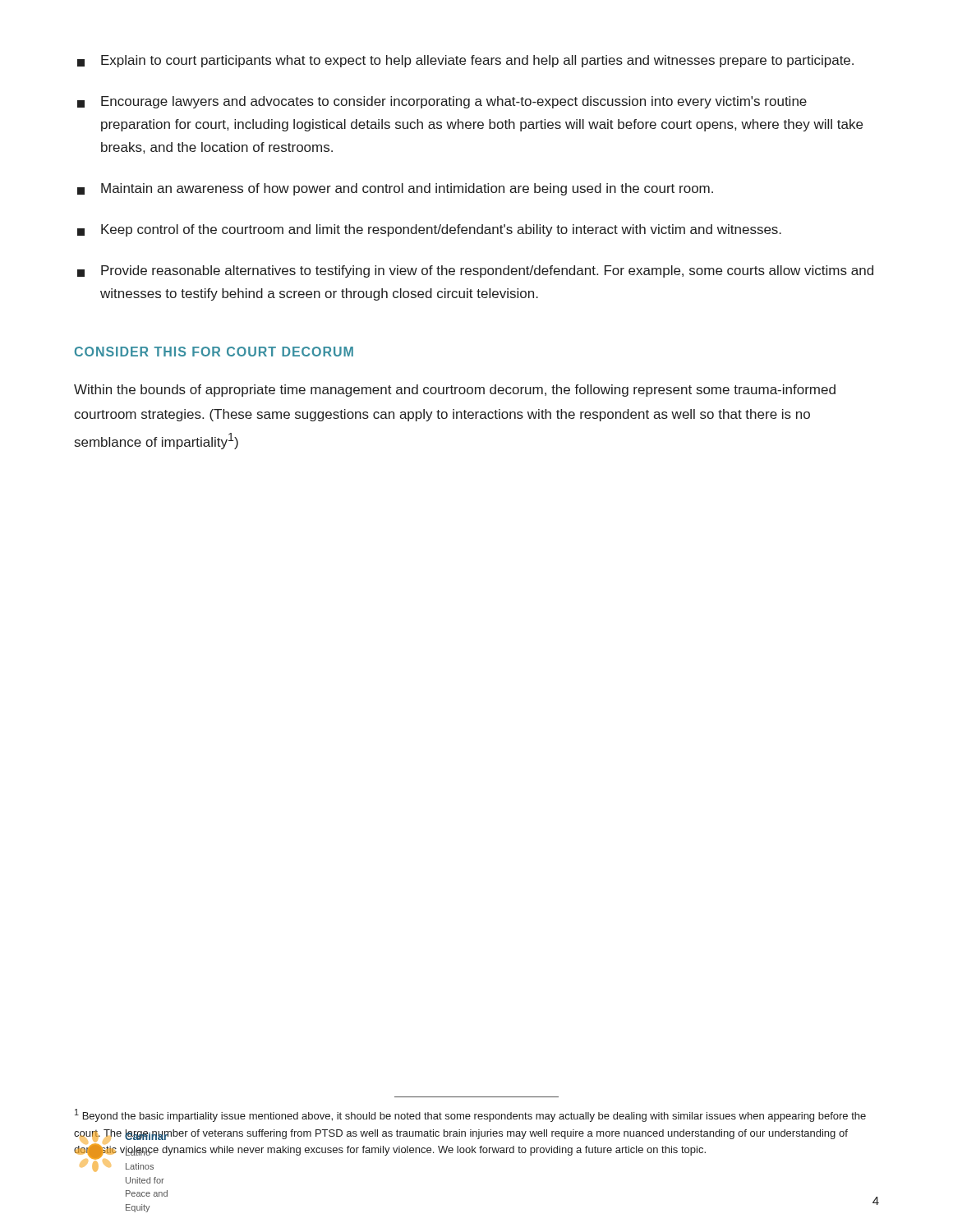
Task: Point to the text starting "Keep control of the"
Action: click(x=476, y=230)
